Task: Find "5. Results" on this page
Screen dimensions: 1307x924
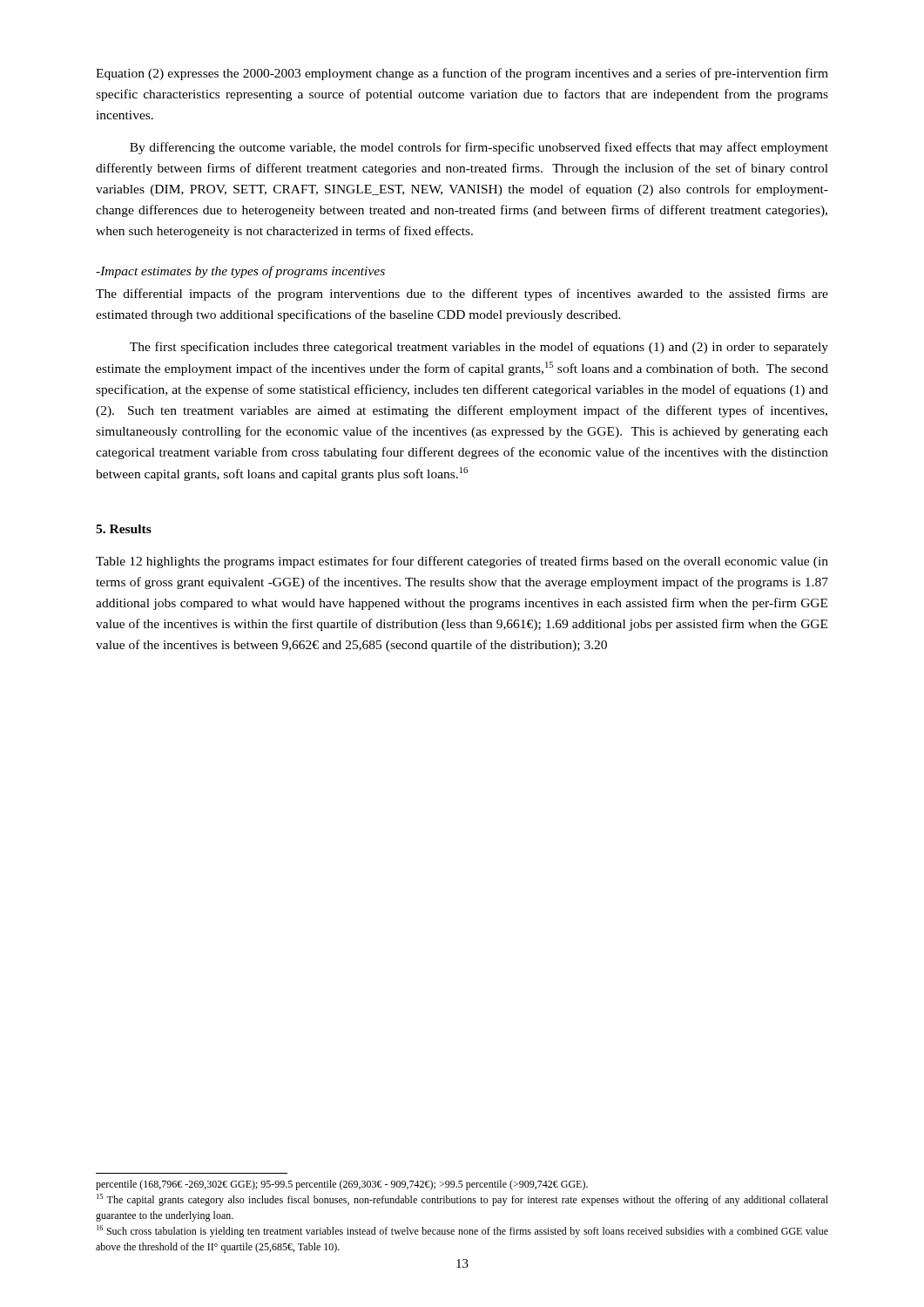Action: pyautogui.click(x=124, y=529)
